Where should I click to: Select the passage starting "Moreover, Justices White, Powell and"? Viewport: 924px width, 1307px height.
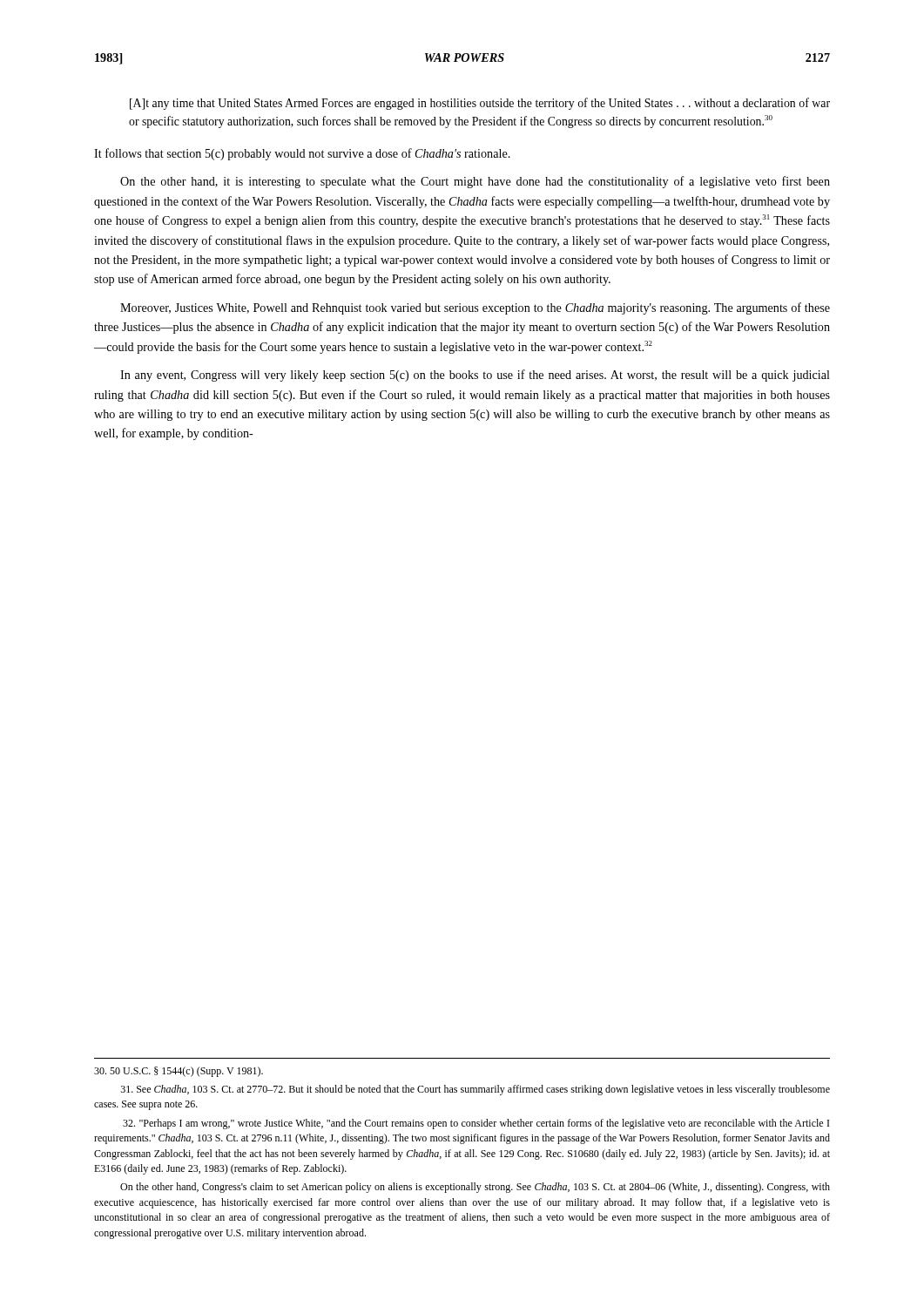click(462, 327)
